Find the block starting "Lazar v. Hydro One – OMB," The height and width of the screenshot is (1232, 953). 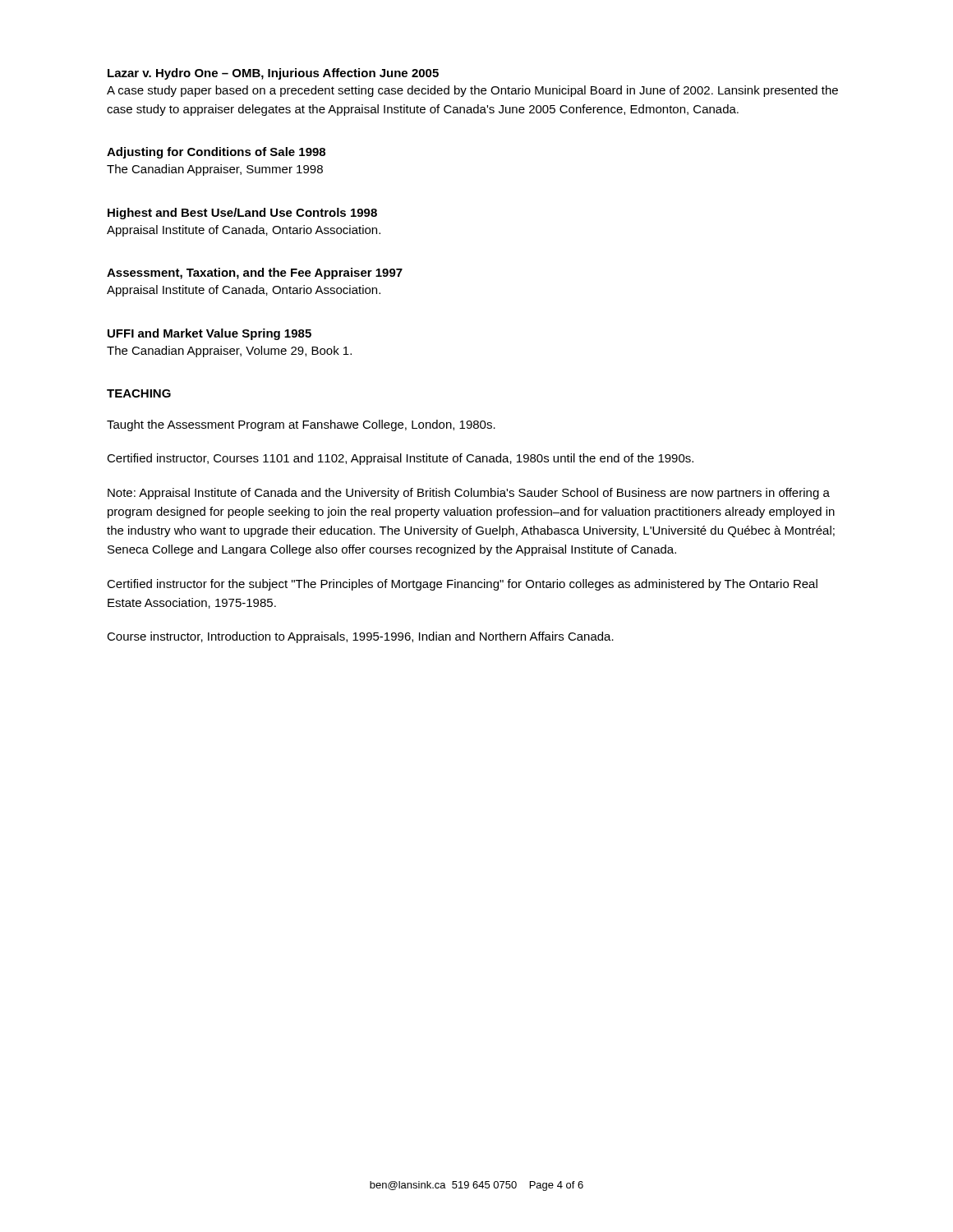[476, 92]
